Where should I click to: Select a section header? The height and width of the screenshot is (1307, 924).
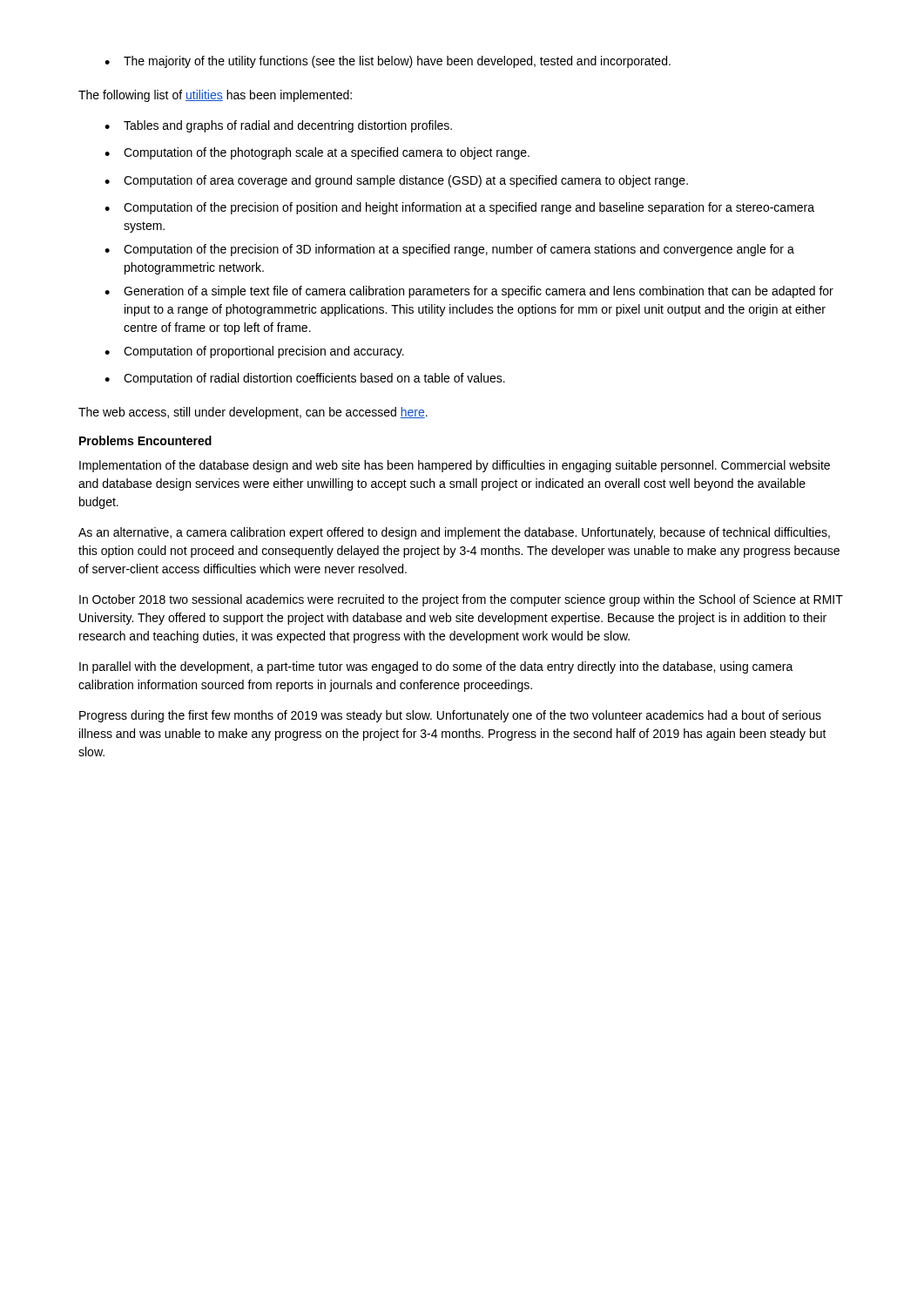click(145, 441)
